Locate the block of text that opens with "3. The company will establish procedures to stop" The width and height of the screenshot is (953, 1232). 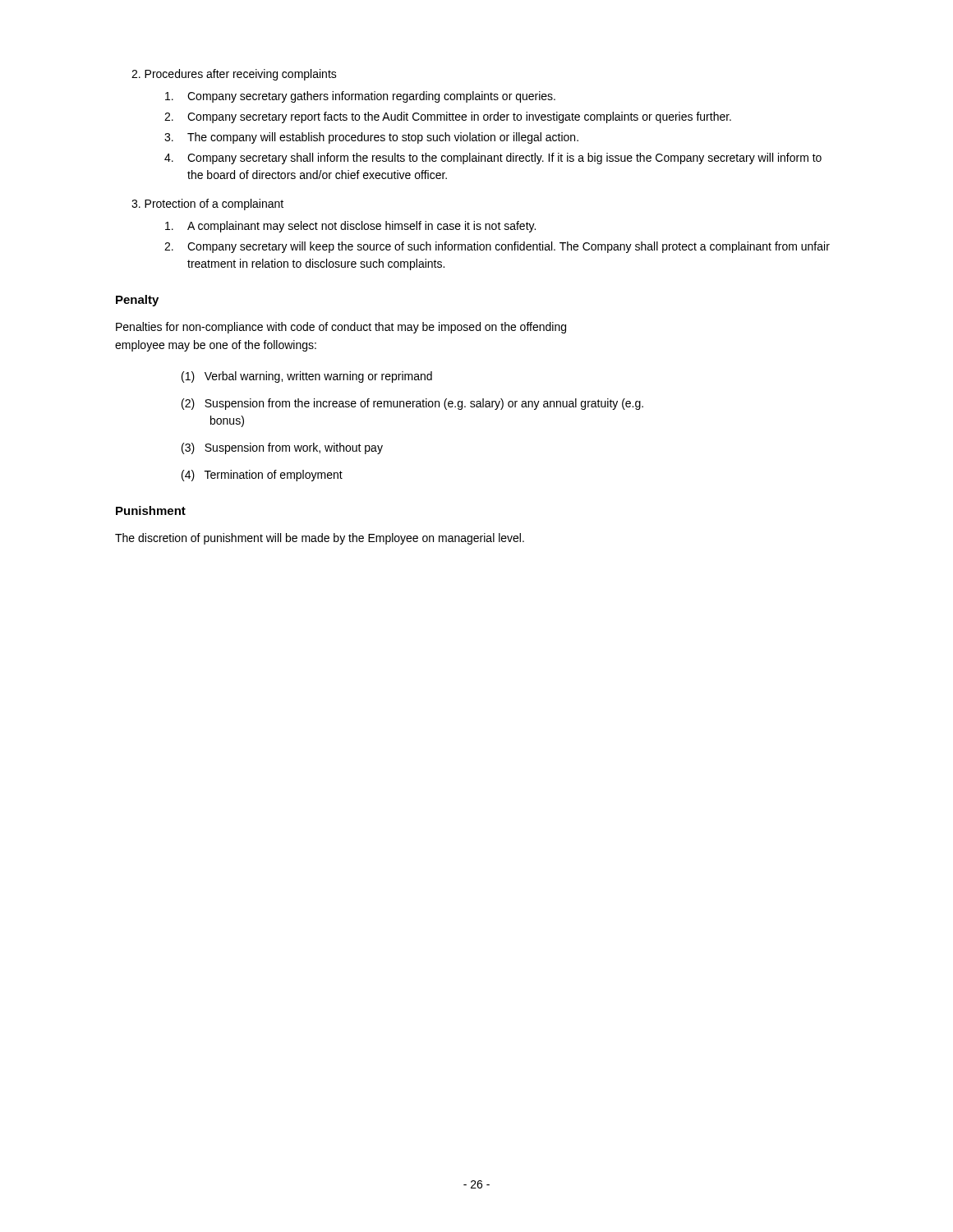501,138
